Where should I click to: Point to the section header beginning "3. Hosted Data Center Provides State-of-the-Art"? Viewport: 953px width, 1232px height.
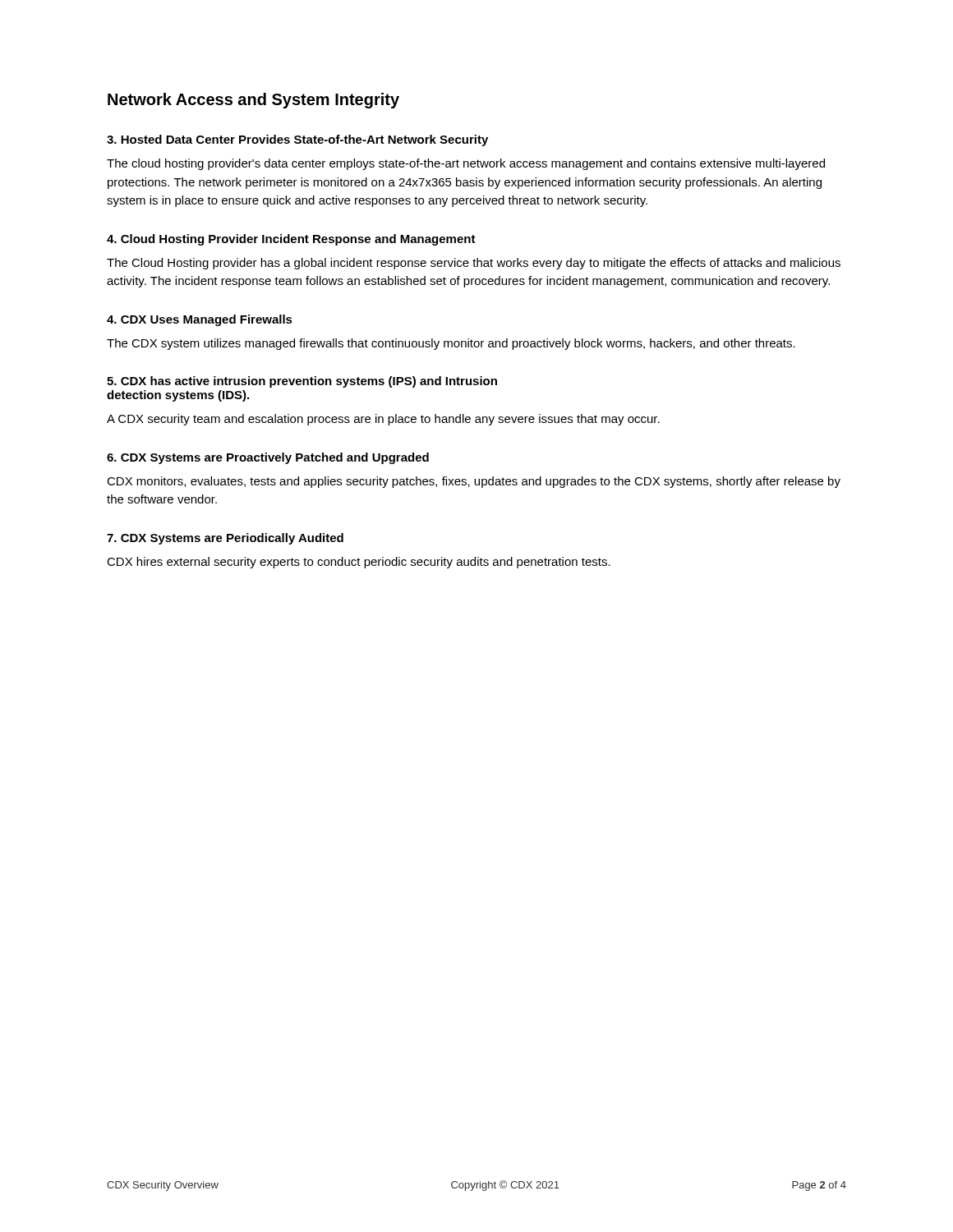coord(298,139)
